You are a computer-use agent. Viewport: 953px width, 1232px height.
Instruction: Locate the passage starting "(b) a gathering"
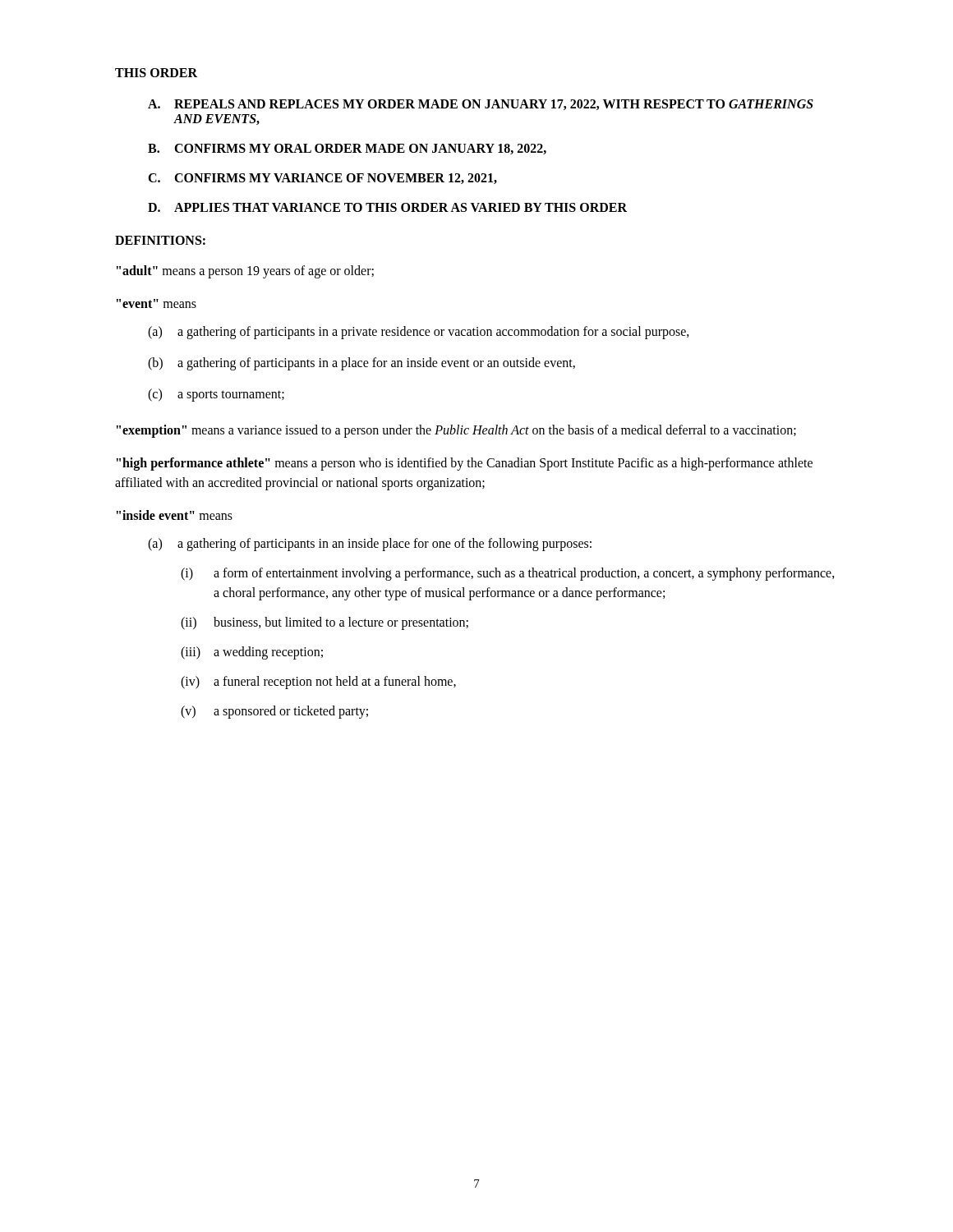(x=362, y=363)
